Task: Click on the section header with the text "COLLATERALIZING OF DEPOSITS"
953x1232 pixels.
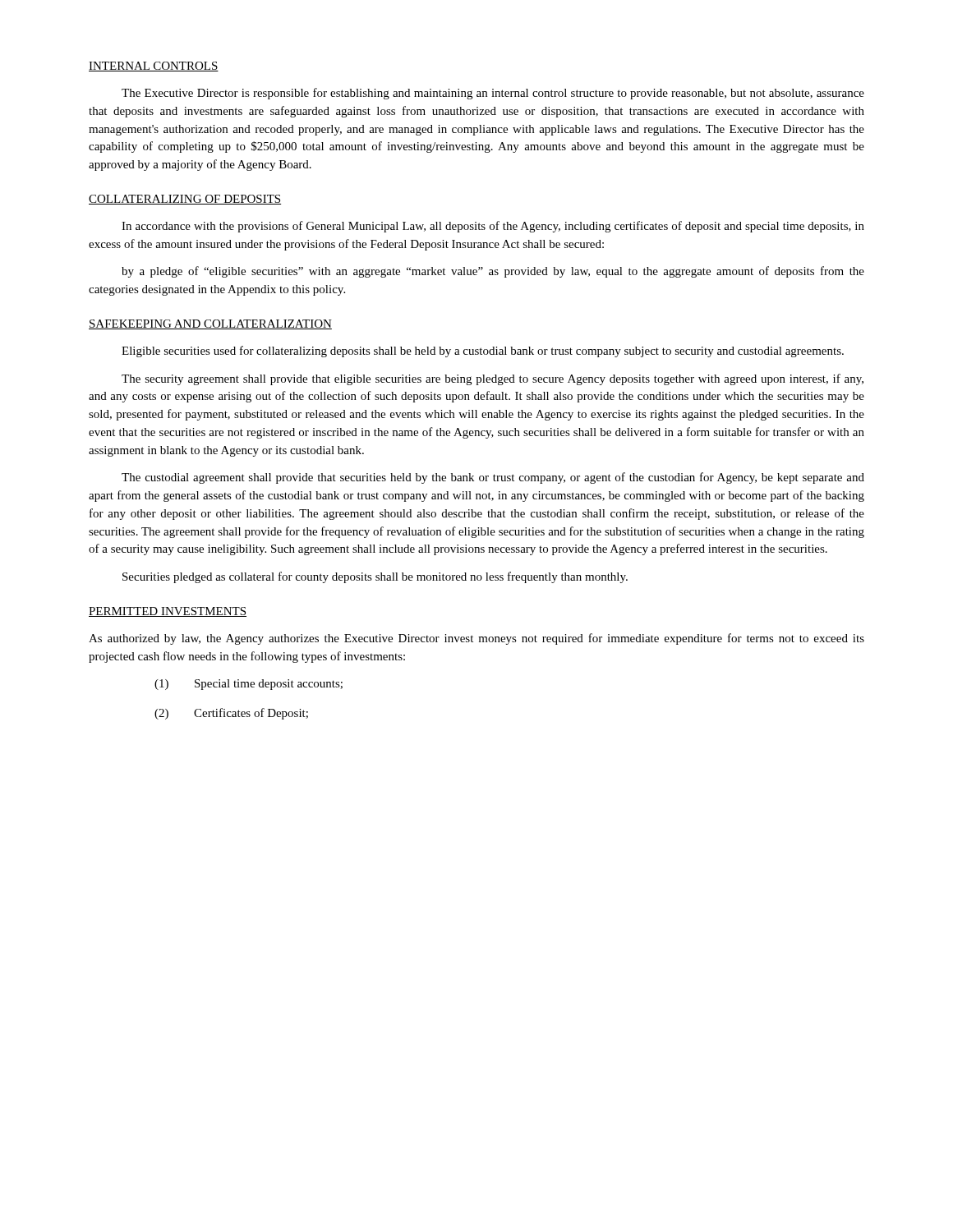Action: click(185, 199)
